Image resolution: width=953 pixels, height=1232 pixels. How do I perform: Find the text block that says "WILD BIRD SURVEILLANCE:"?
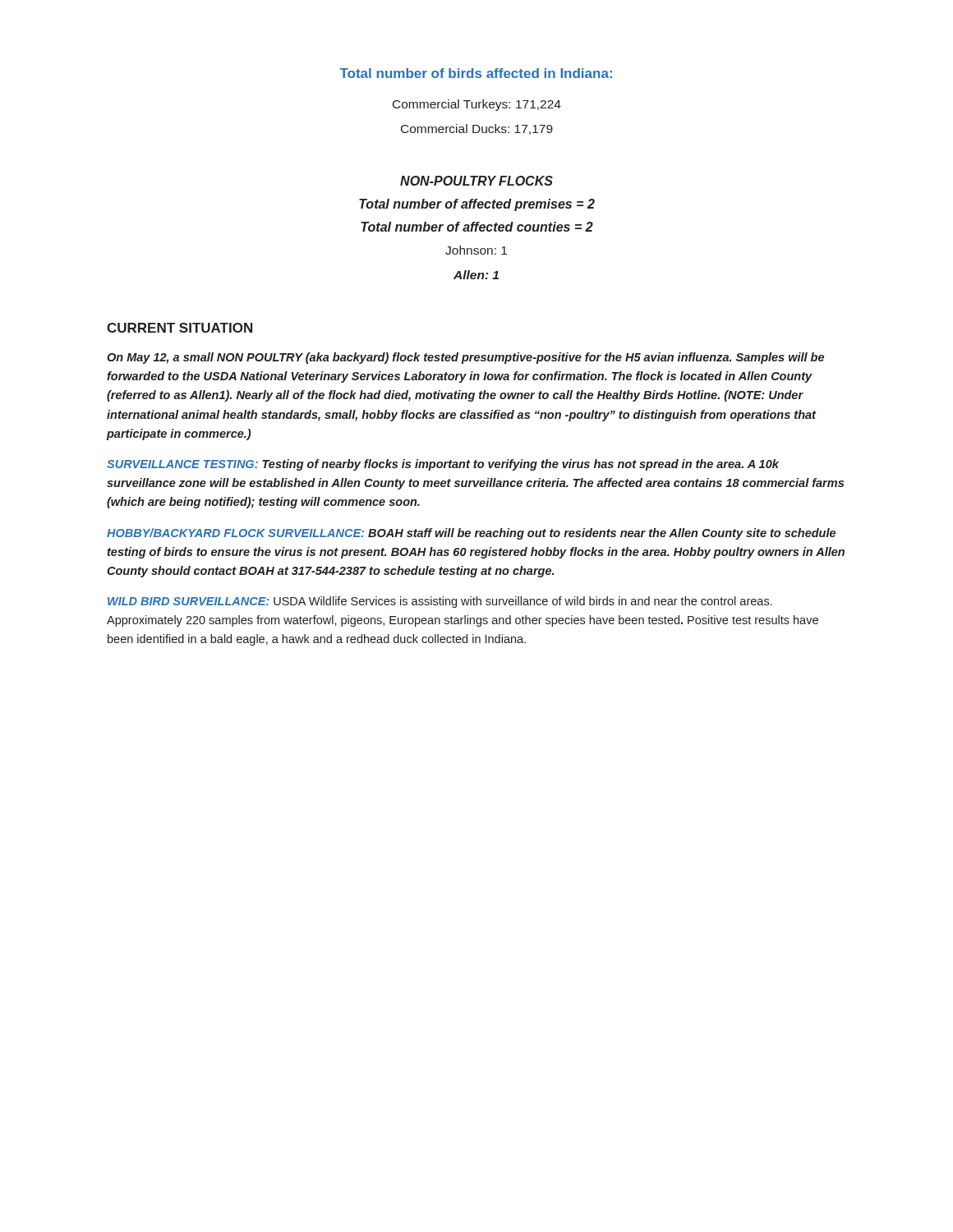[463, 620]
